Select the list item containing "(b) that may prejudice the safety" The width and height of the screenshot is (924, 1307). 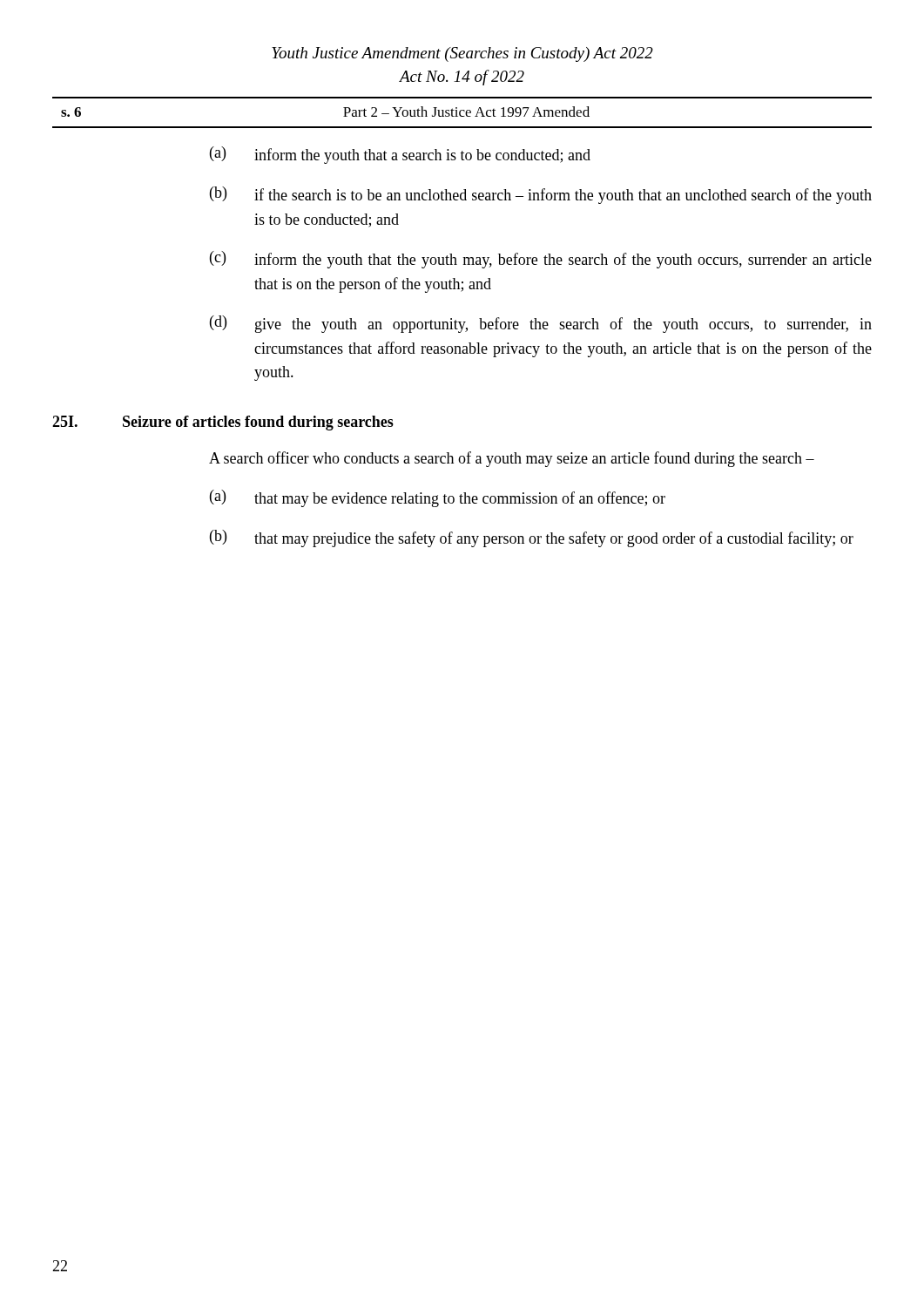click(x=540, y=539)
